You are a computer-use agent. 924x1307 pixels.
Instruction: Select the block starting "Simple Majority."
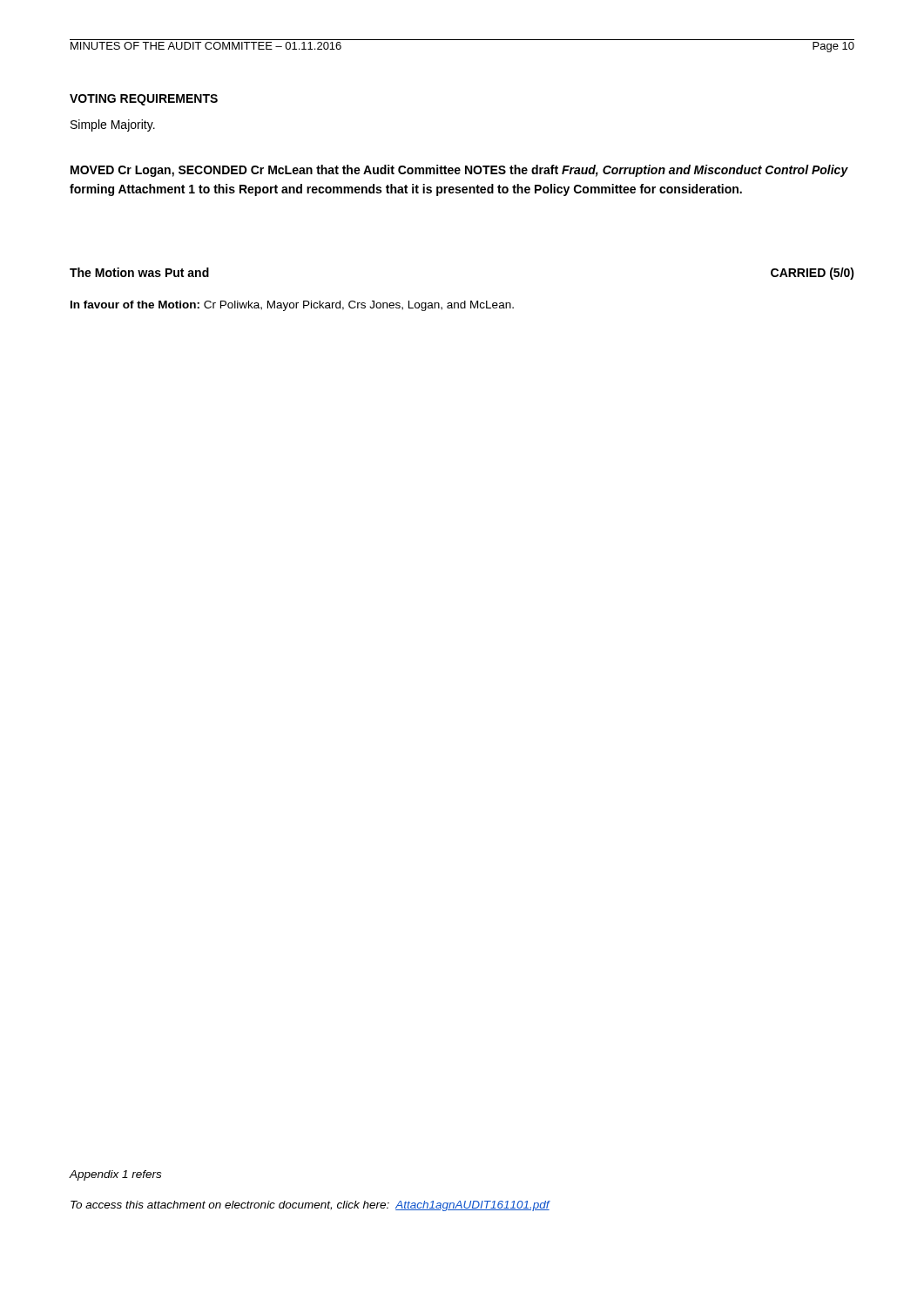click(x=113, y=125)
